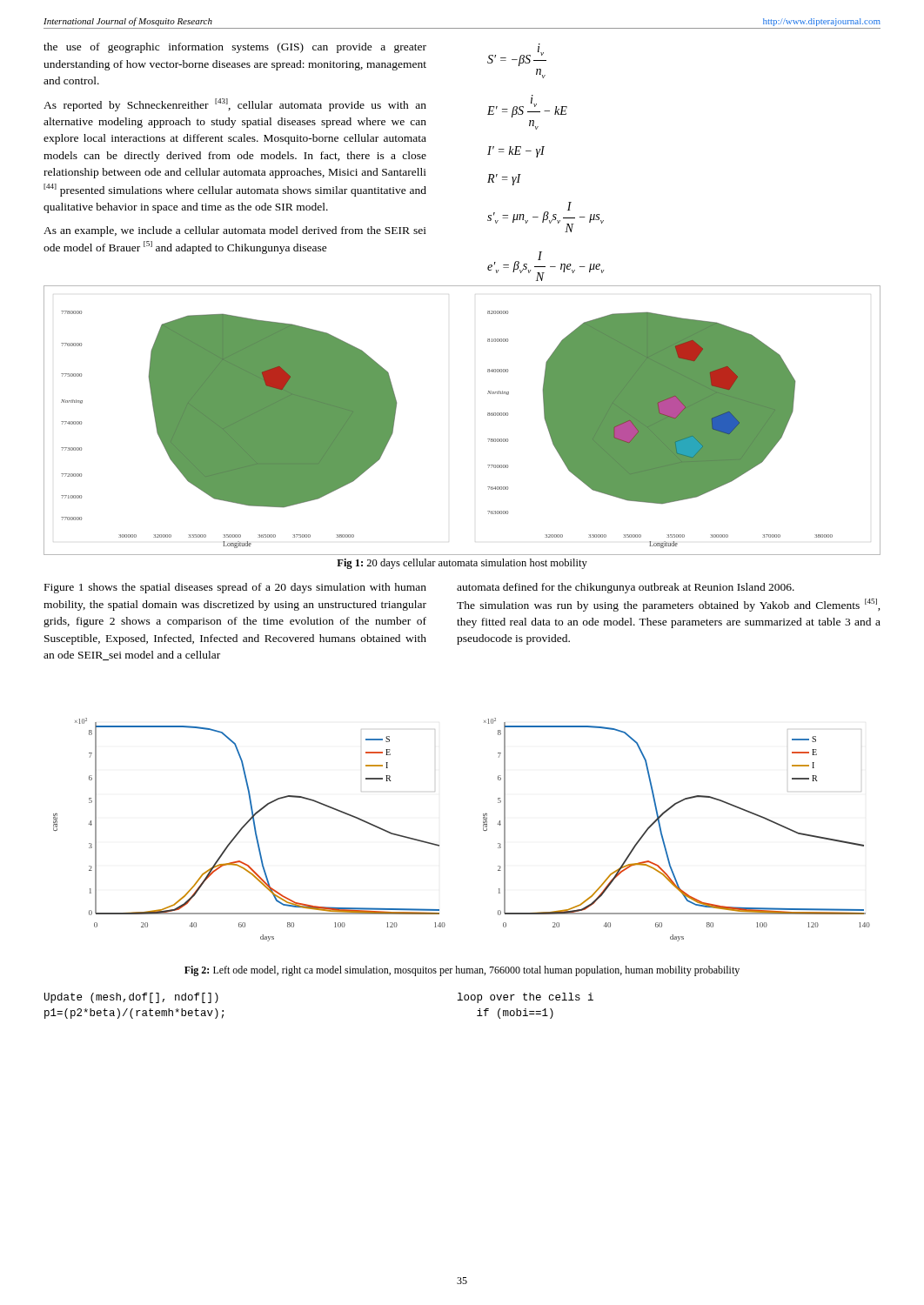924x1305 pixels.
Task: Point to the formula beginning "e′v = βvsv IN −"
Action: 546,267
